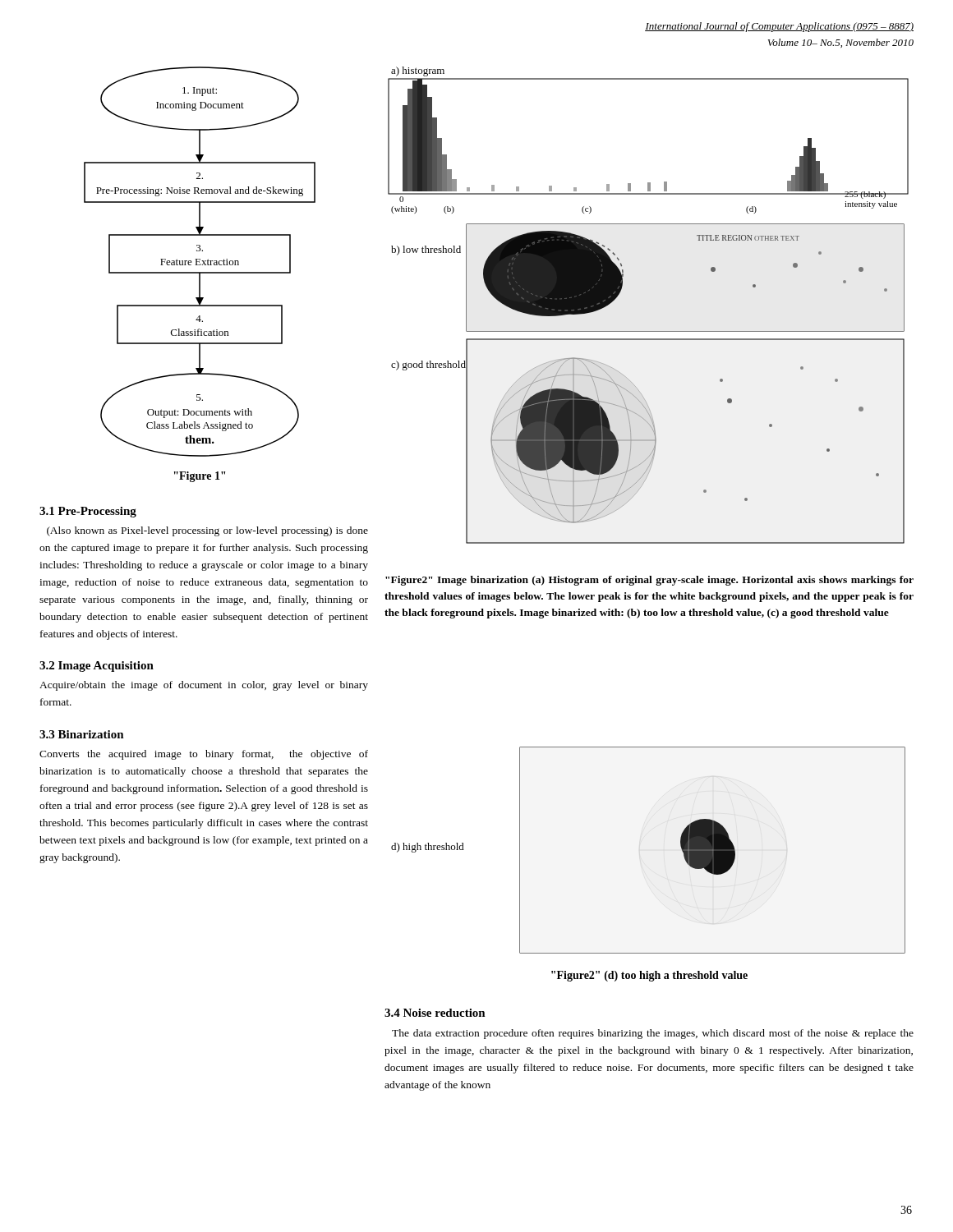The width and height of the screenshot is (953, 1232).
Task: Find the flowchart
Action: (200, 259)
